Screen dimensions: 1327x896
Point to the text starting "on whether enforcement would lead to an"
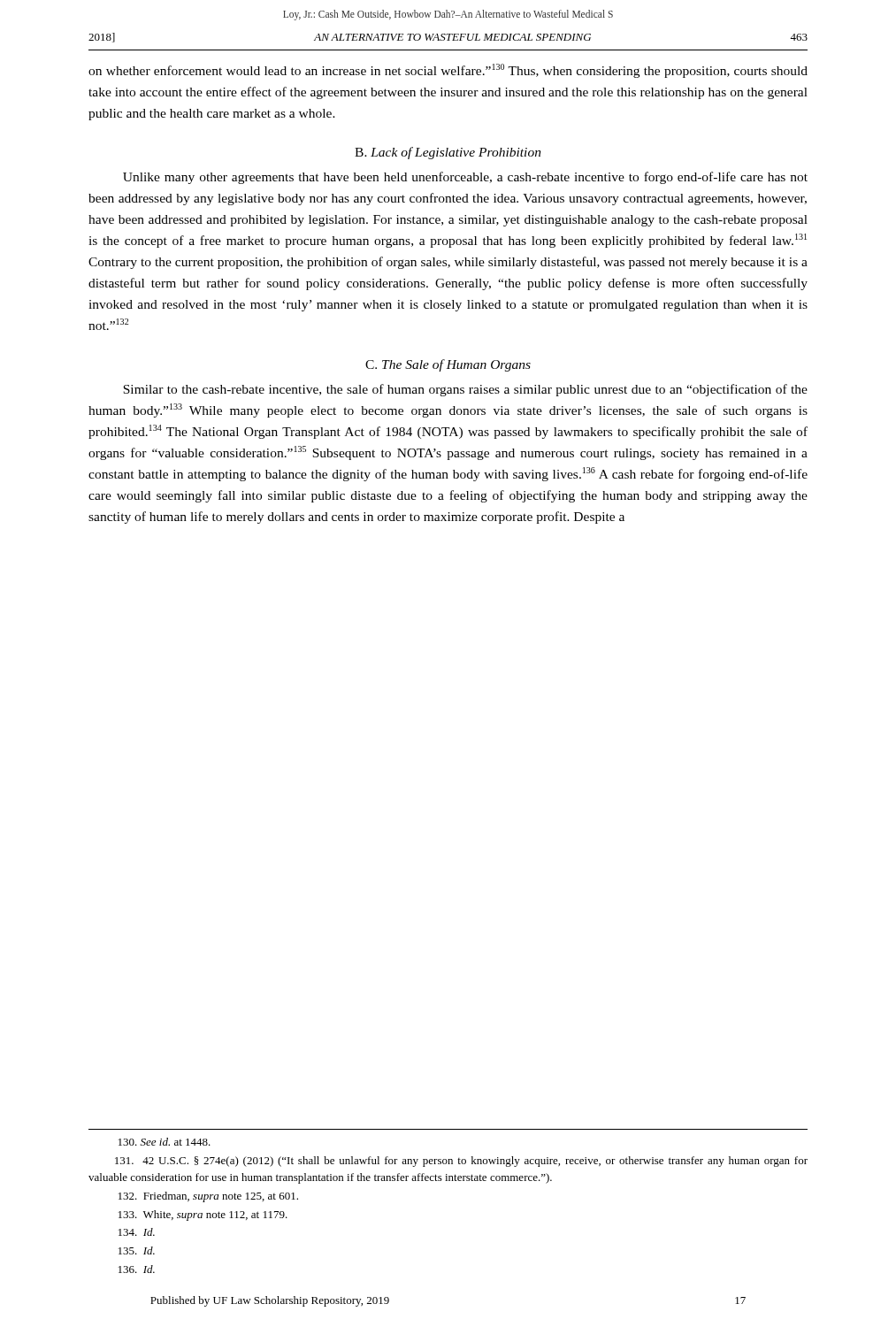[448, 91]
